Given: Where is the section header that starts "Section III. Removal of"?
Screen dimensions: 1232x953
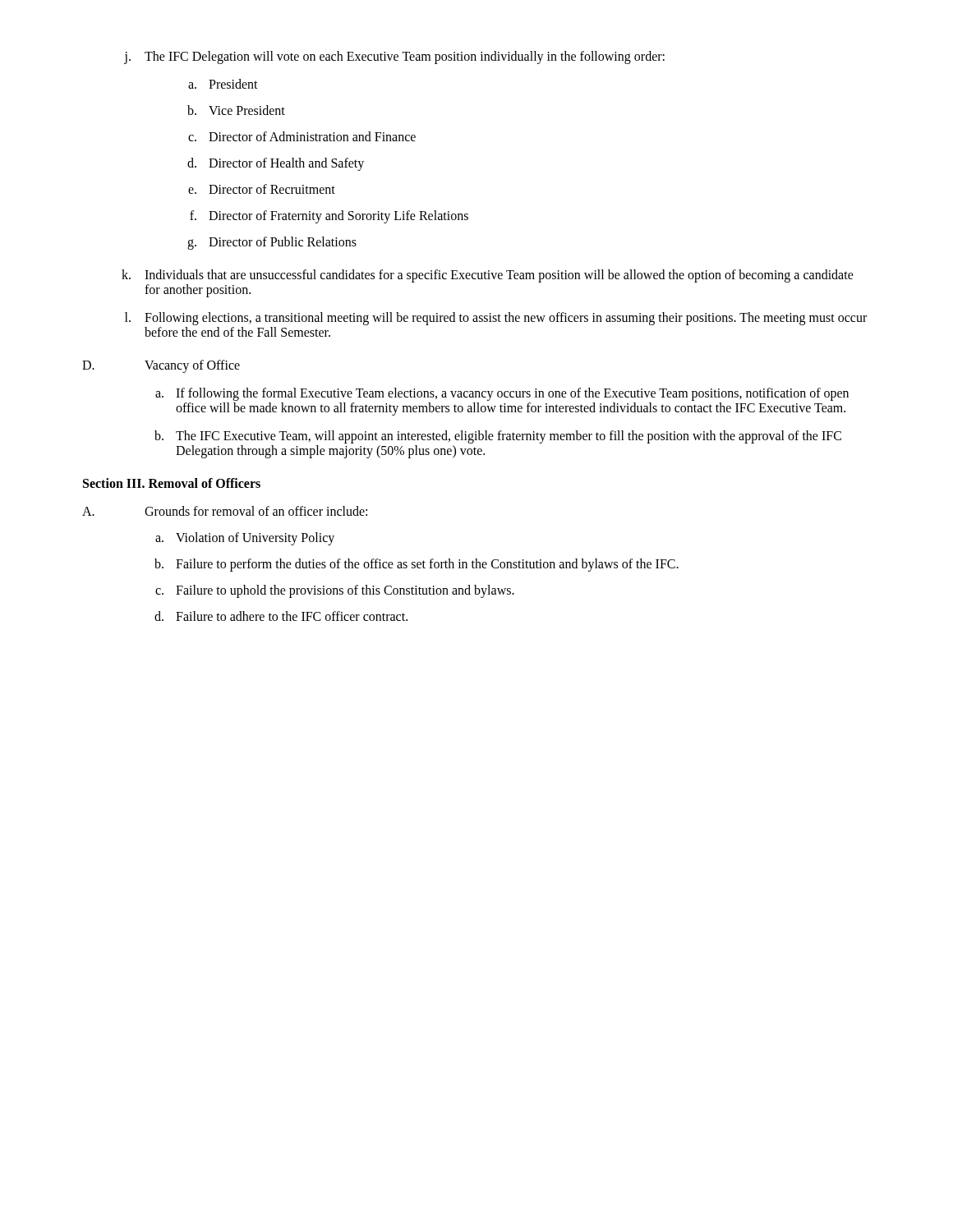Looking at the screenshot, I should 171,483.
